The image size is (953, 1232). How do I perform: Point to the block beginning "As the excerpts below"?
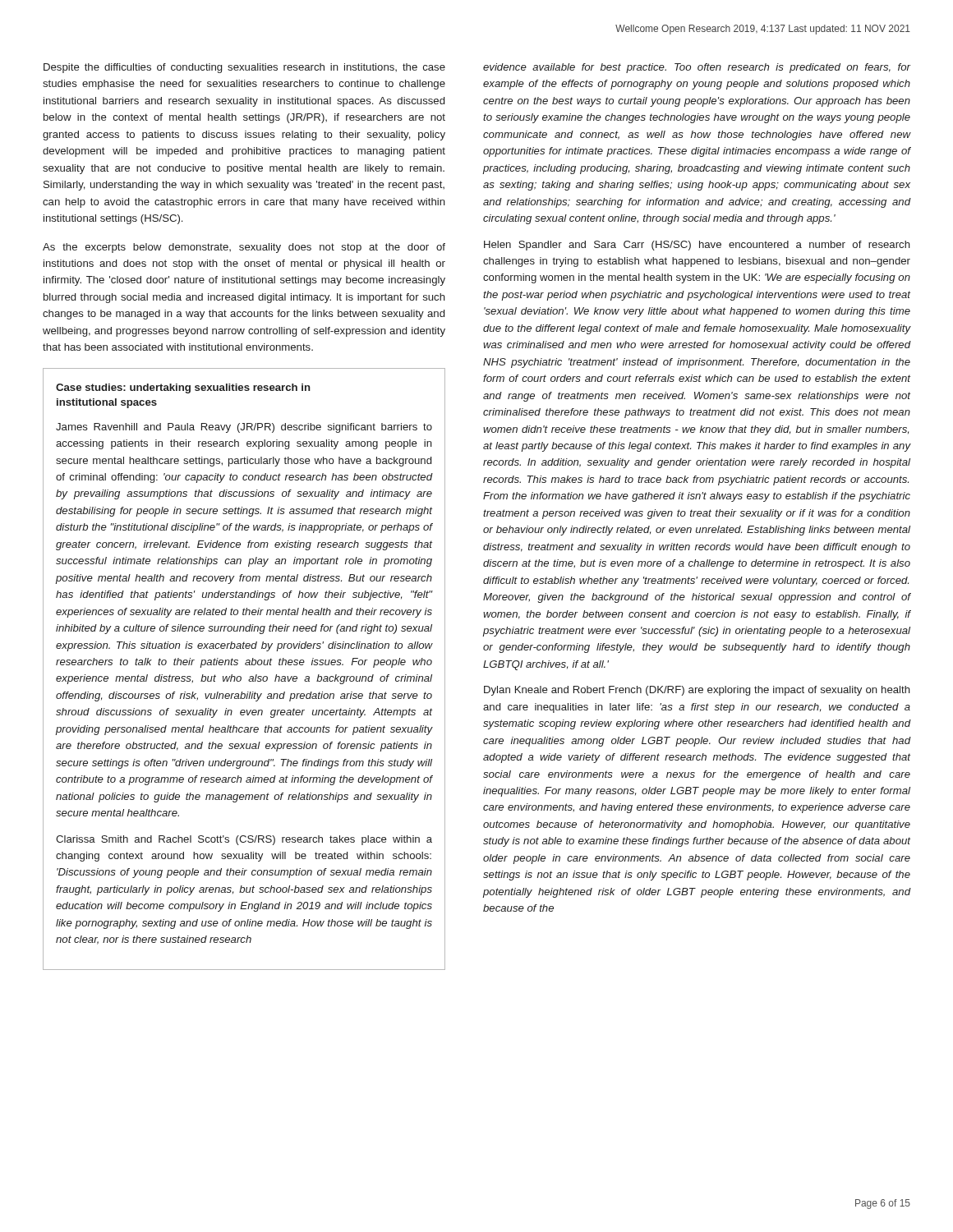[x=244, y=297]
